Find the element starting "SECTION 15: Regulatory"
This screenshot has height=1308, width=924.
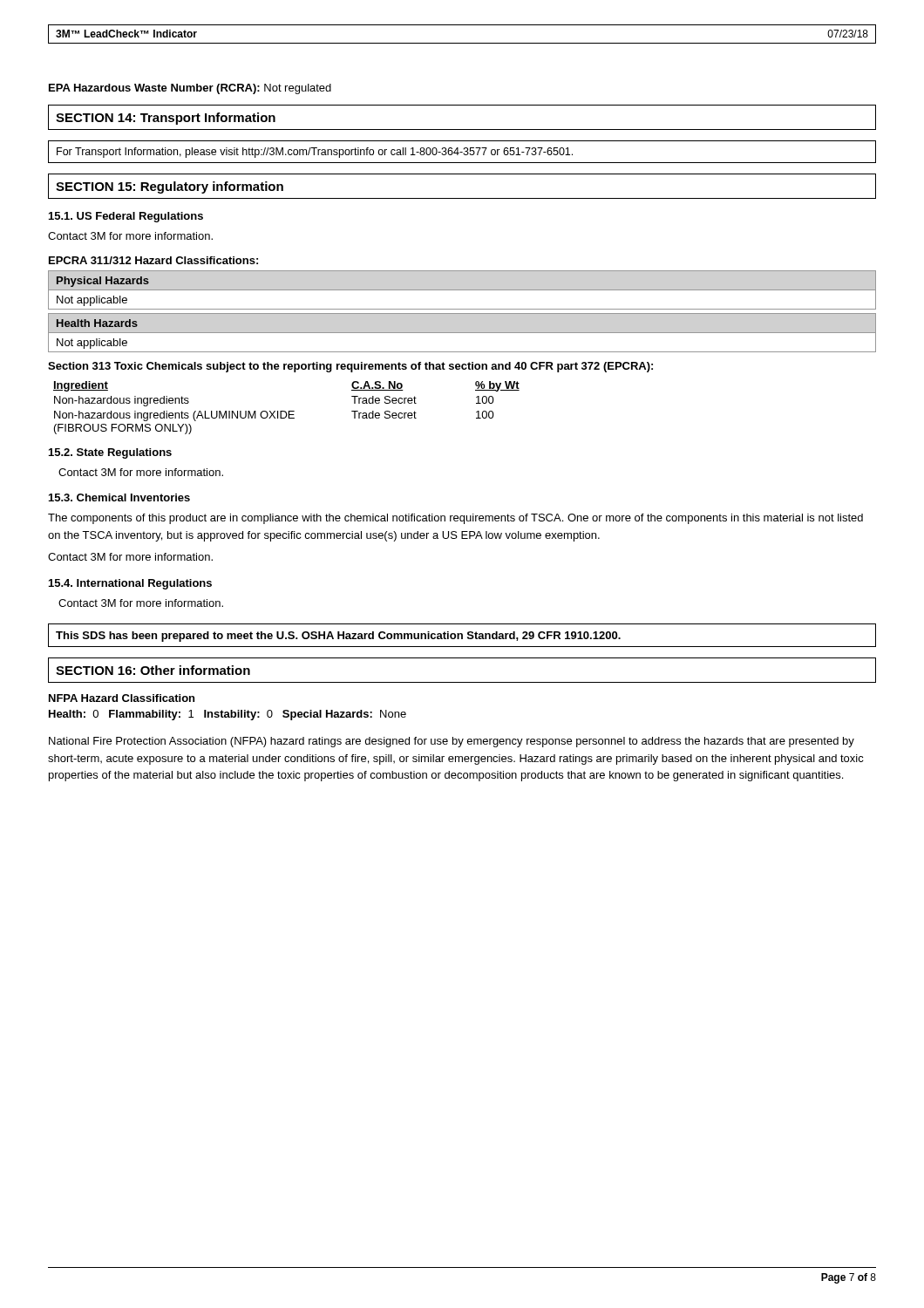pyautogui.click(x=462, y=186)
